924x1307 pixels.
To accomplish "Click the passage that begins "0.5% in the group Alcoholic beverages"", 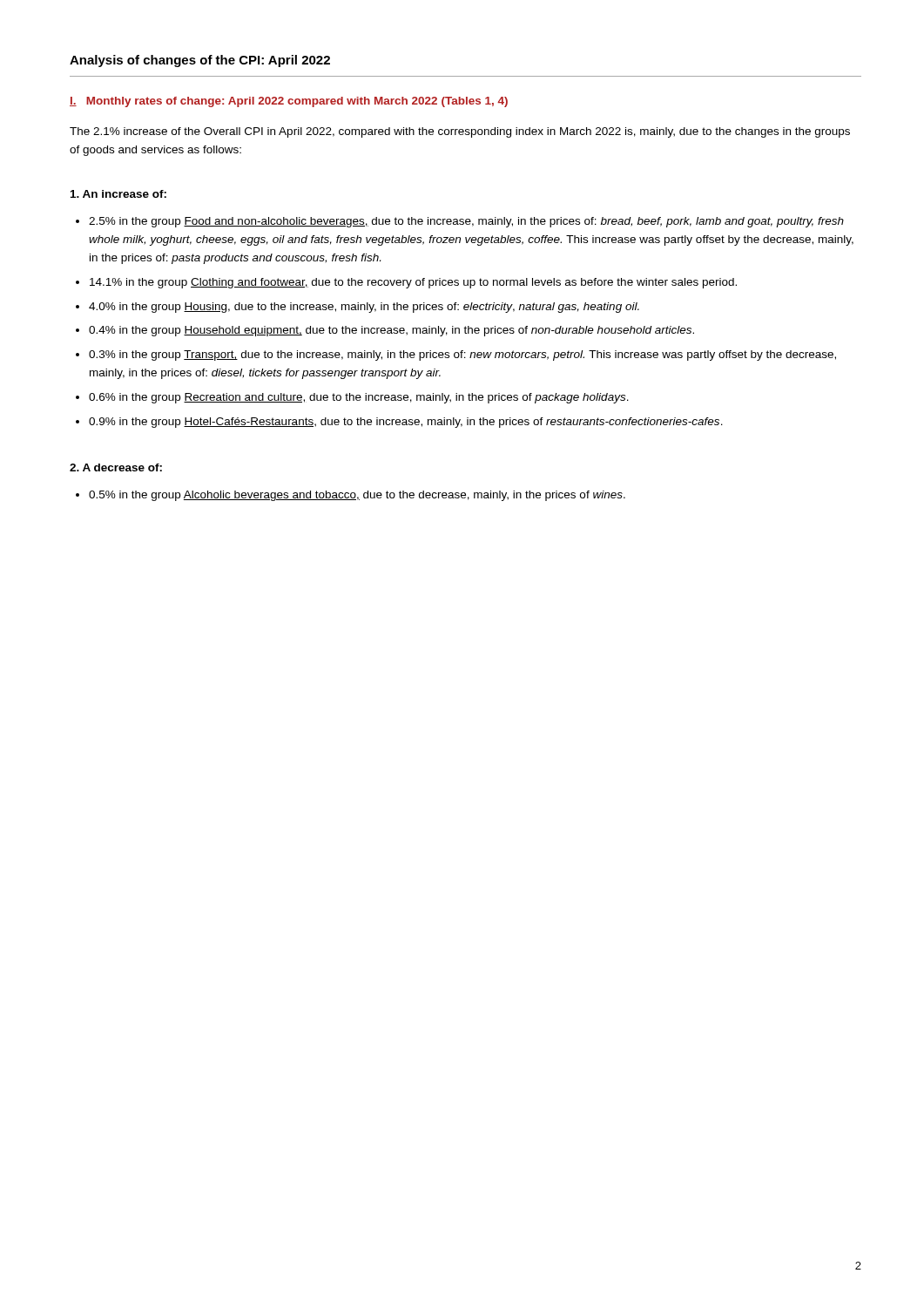I will 357,495.
